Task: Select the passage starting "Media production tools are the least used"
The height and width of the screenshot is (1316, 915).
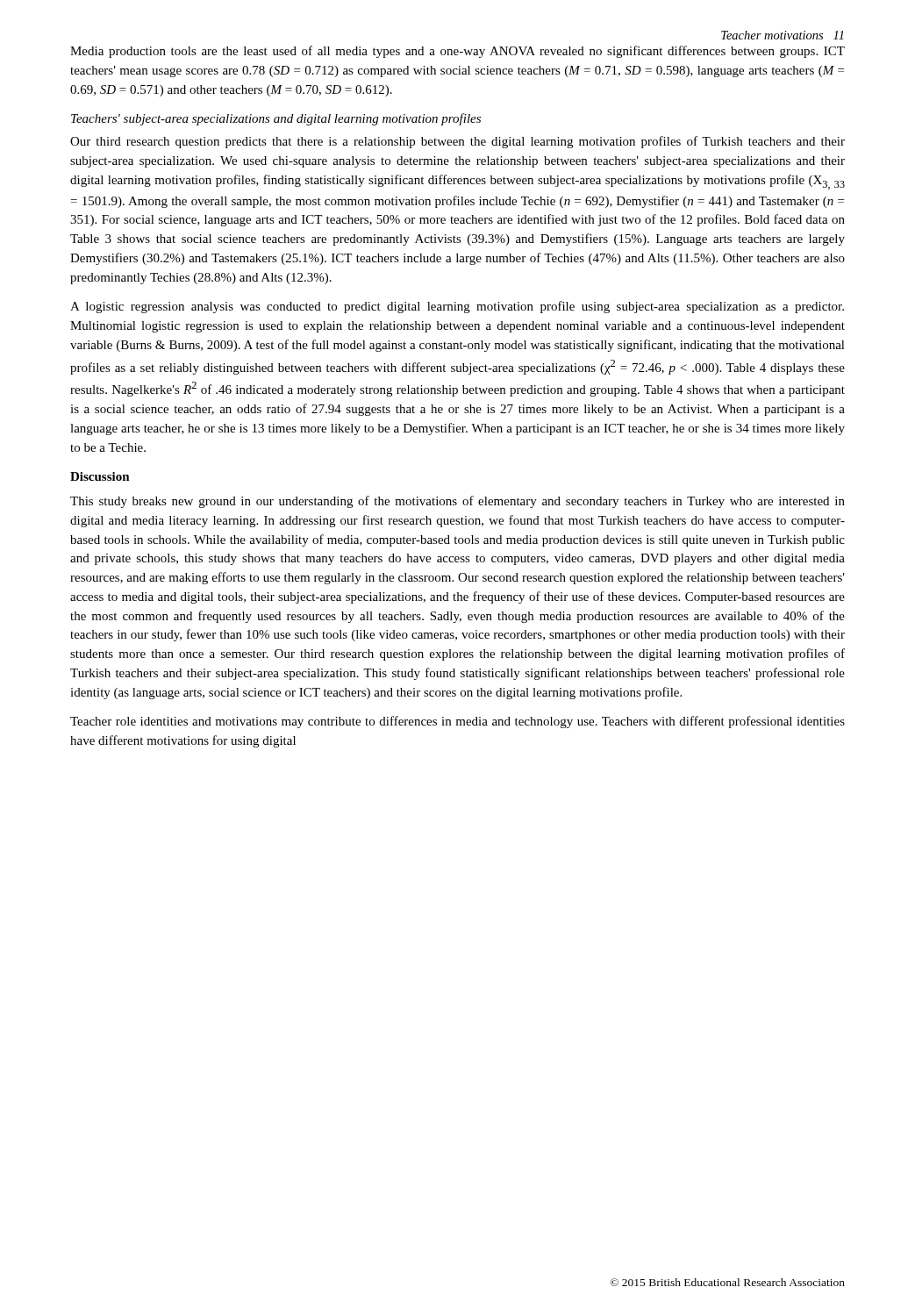Action: tap(458, 71)
